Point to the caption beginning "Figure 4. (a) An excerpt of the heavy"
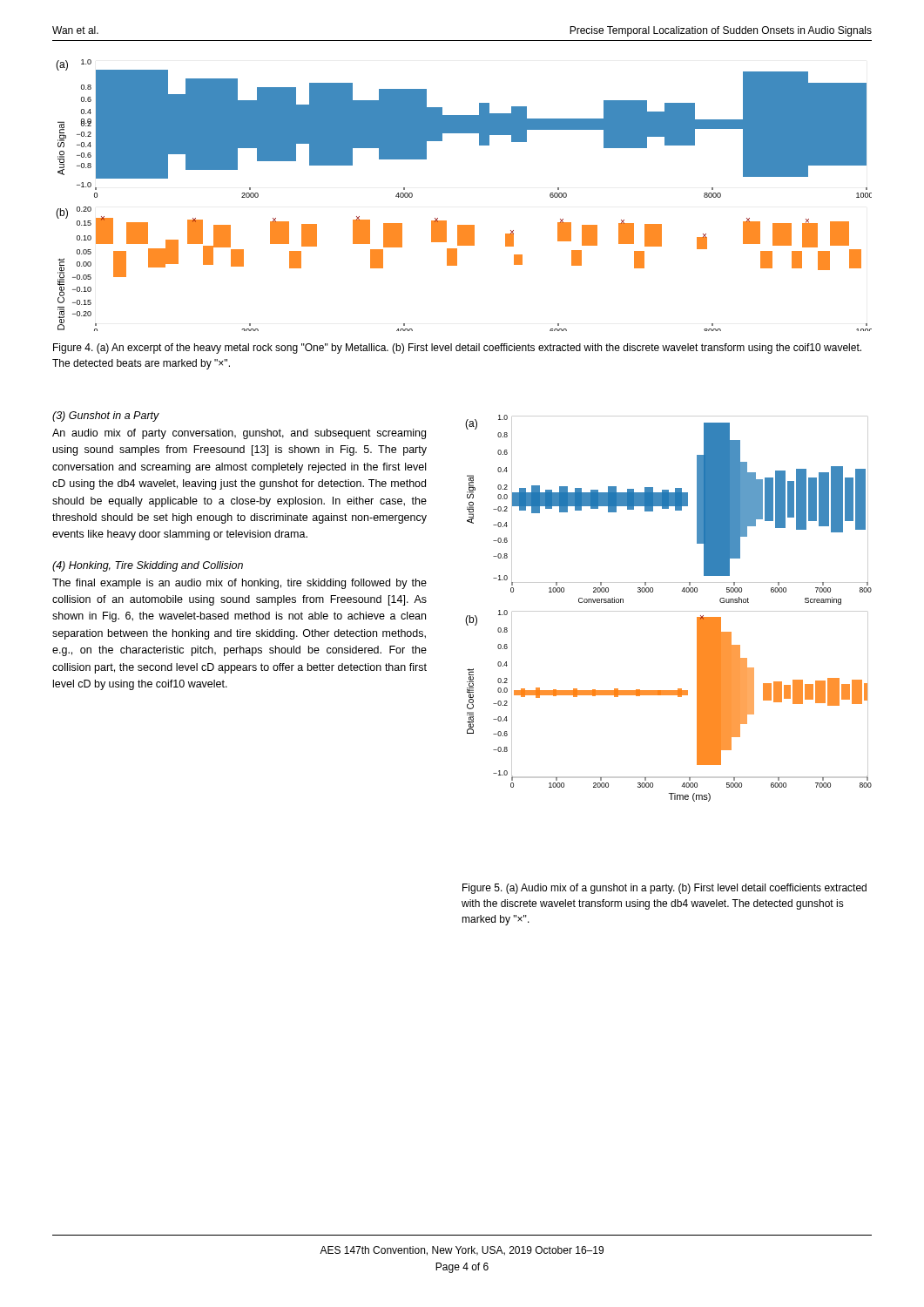The width and height of the screenshot is (924, 1307). (x=457, y=356)
